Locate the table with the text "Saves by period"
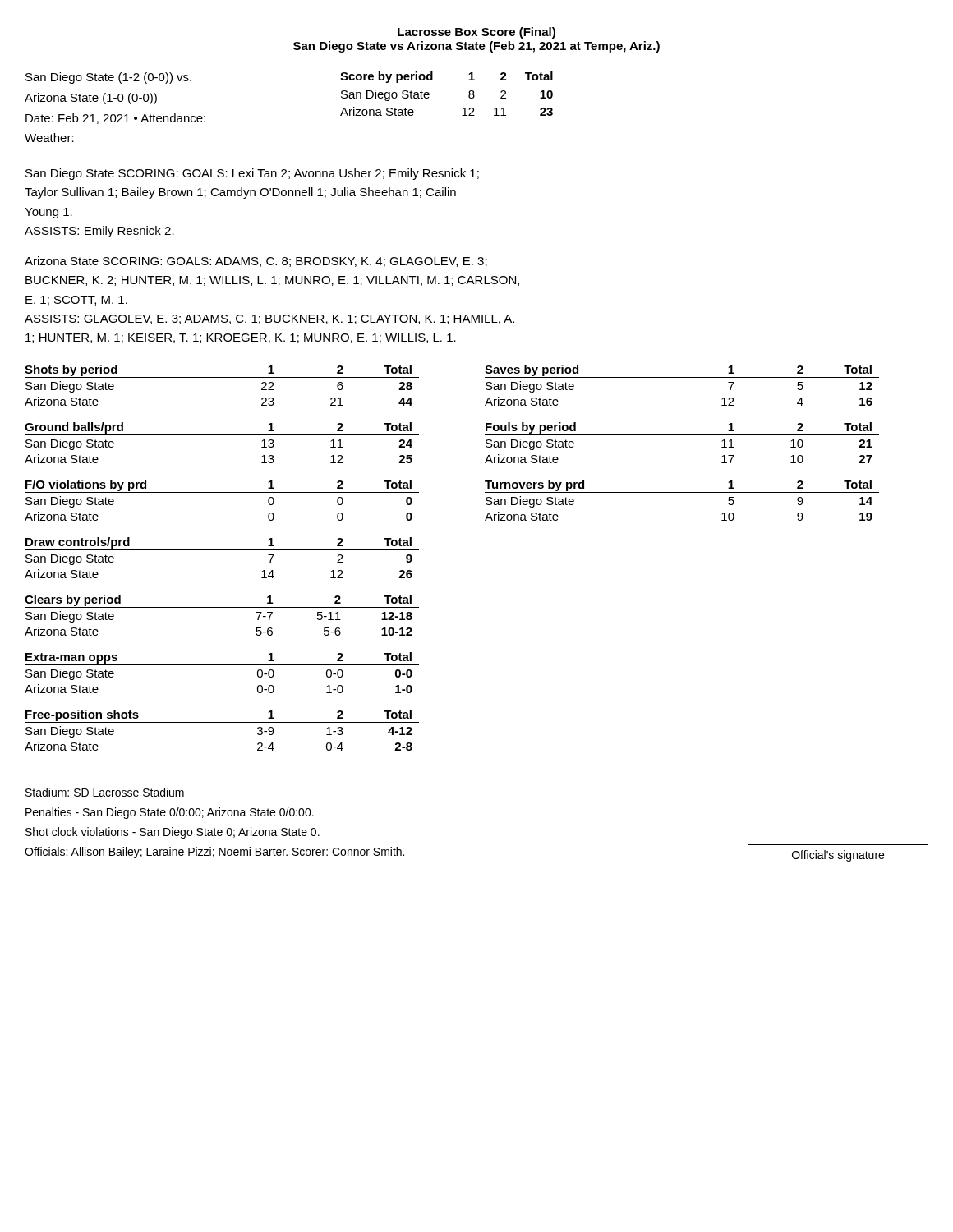 point(682,385)
